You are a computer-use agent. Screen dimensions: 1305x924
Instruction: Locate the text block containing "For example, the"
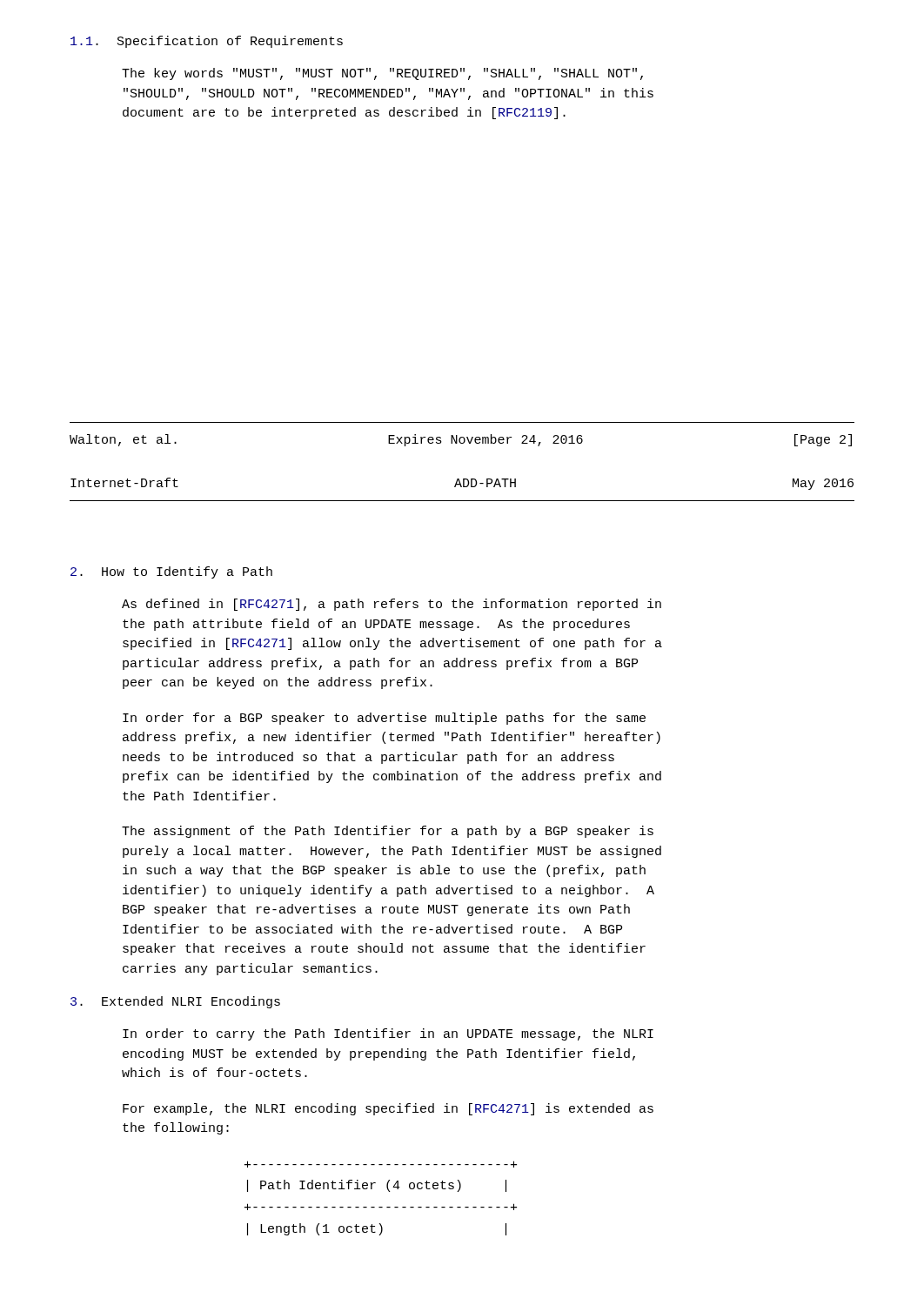(388, 1119)
